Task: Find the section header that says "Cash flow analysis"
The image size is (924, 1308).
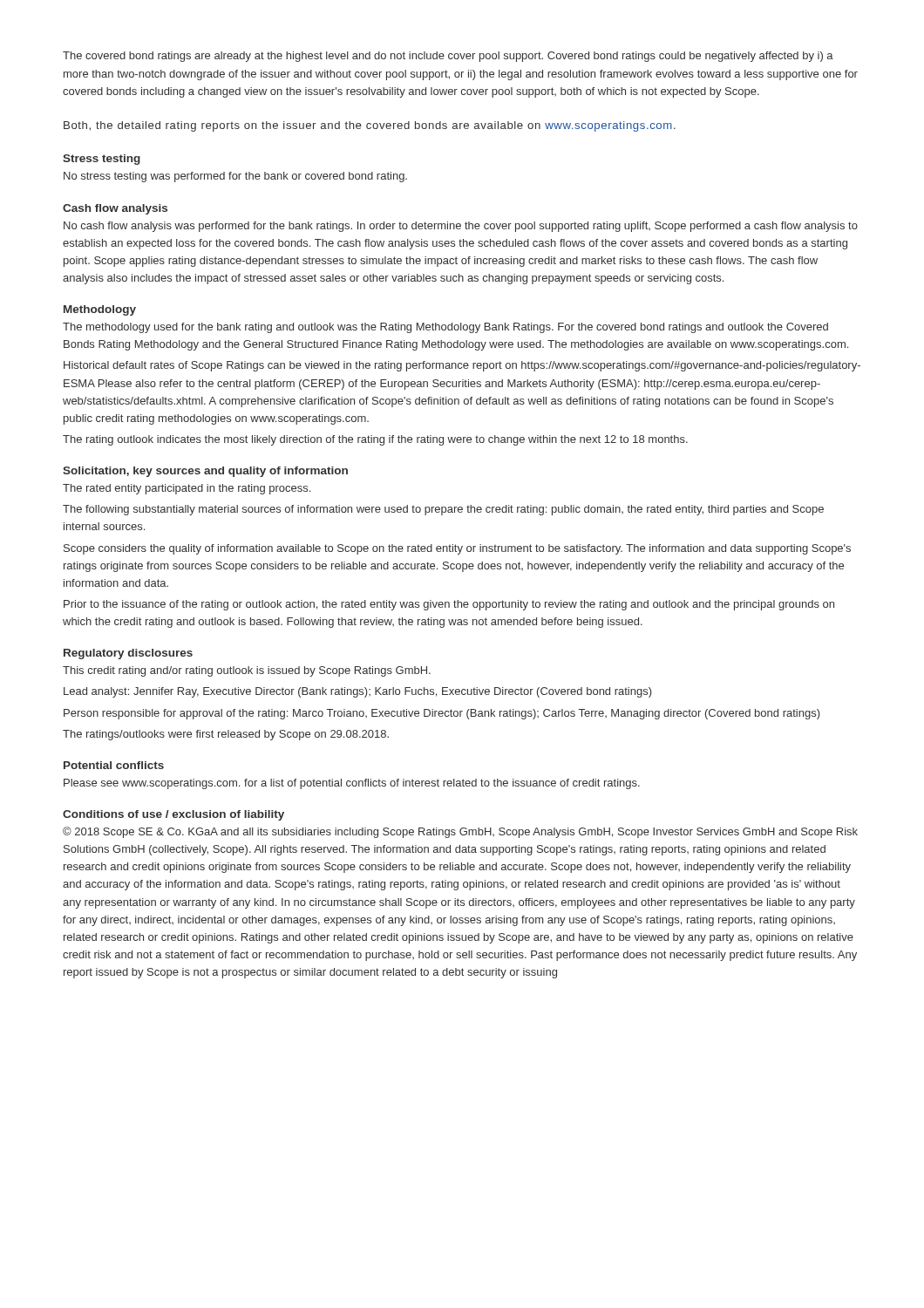Action: pos(115,208)
